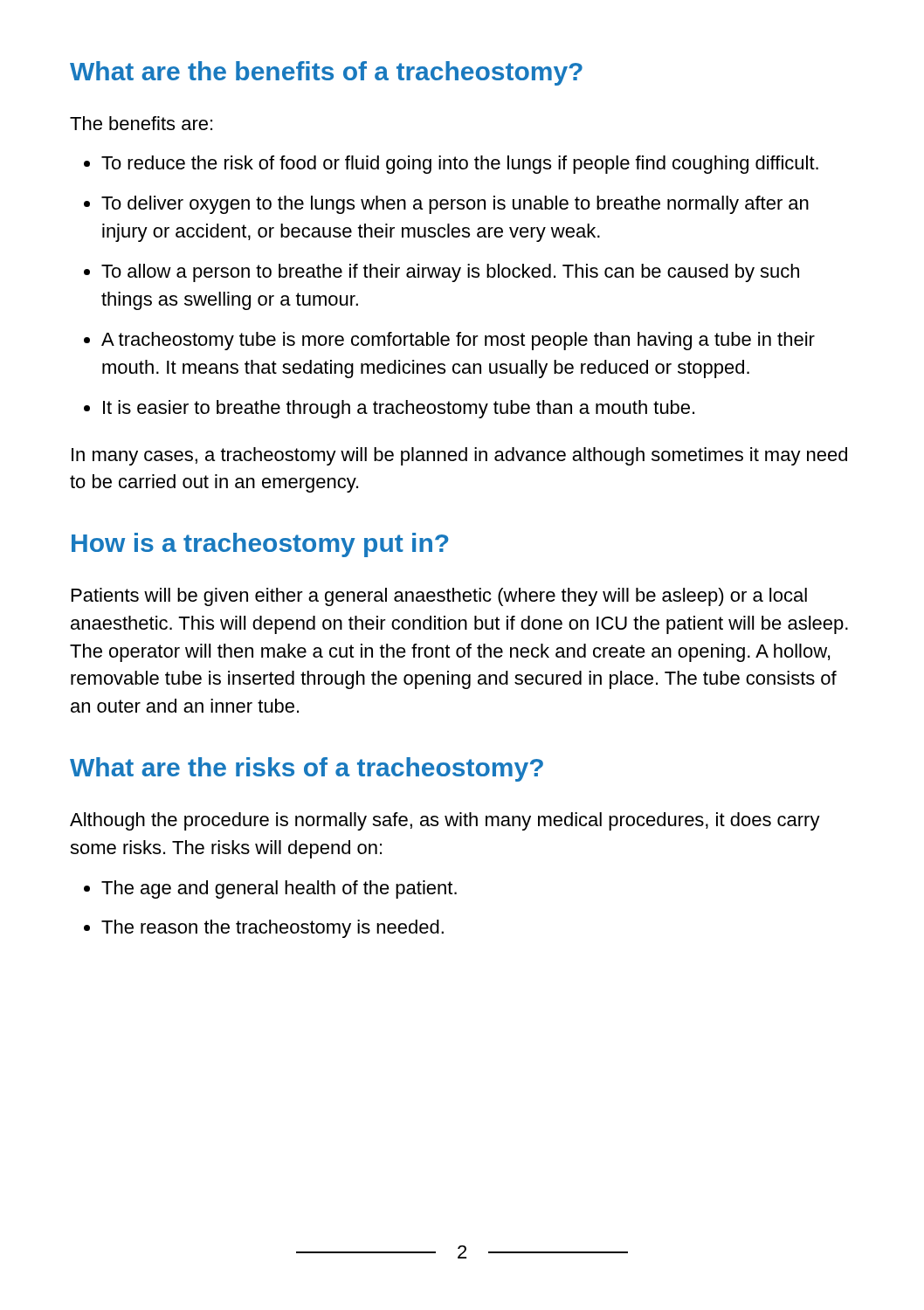Click on the passage starting "To reduce the"
924x1310 pixels.
[x=461, y=163]
